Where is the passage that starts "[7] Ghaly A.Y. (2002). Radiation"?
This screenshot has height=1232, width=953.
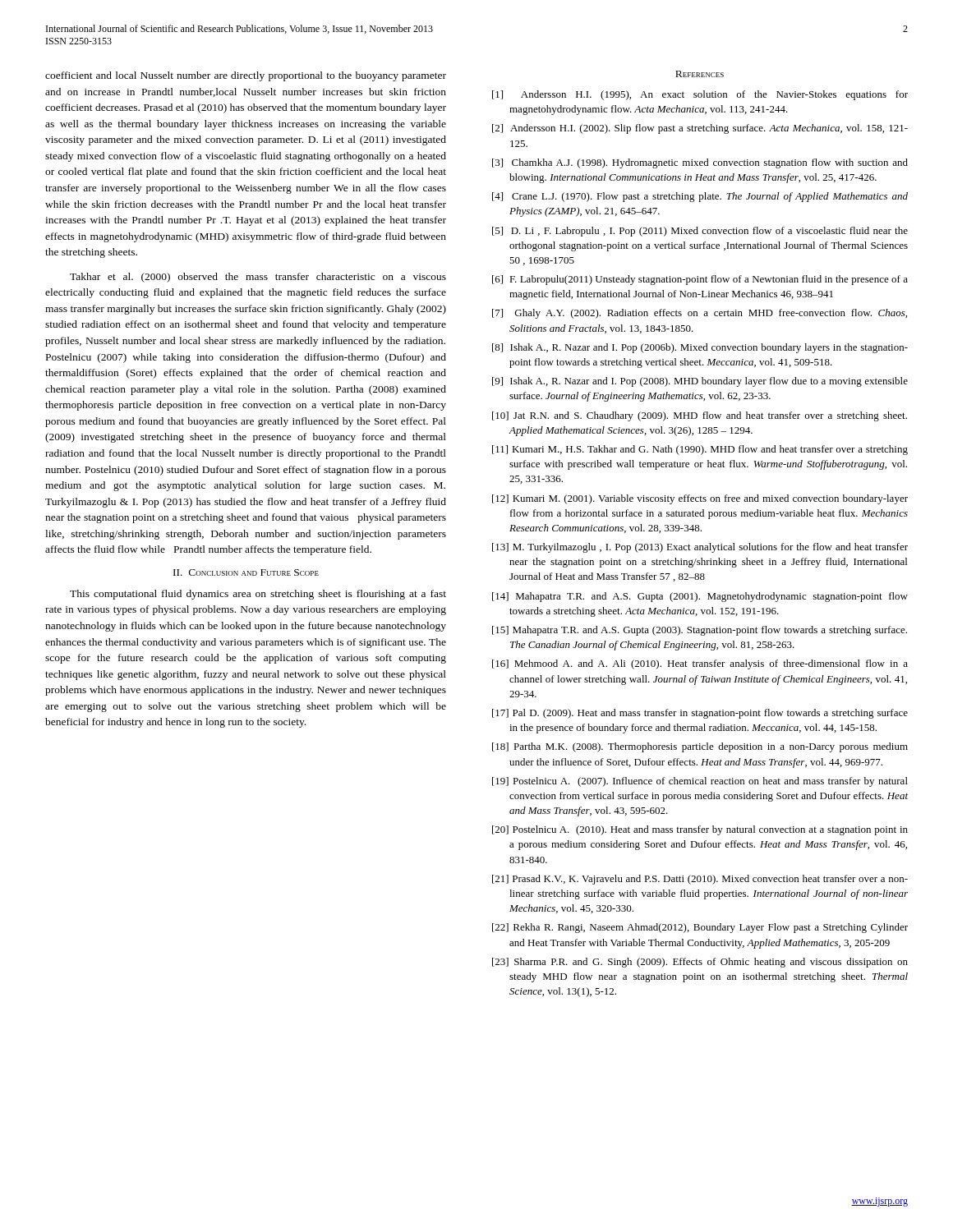[700, 320]
